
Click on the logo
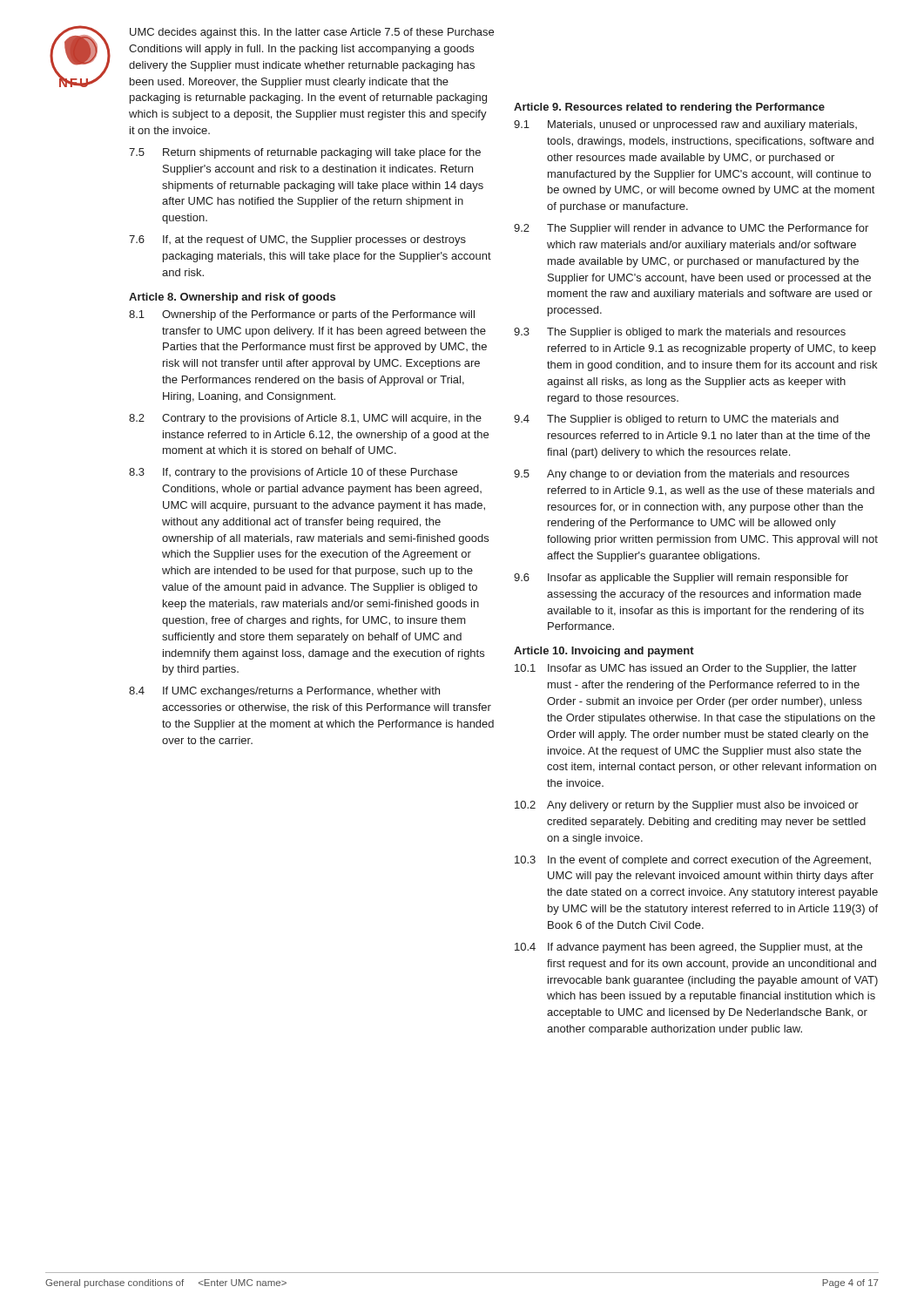[x=84, y=59]
